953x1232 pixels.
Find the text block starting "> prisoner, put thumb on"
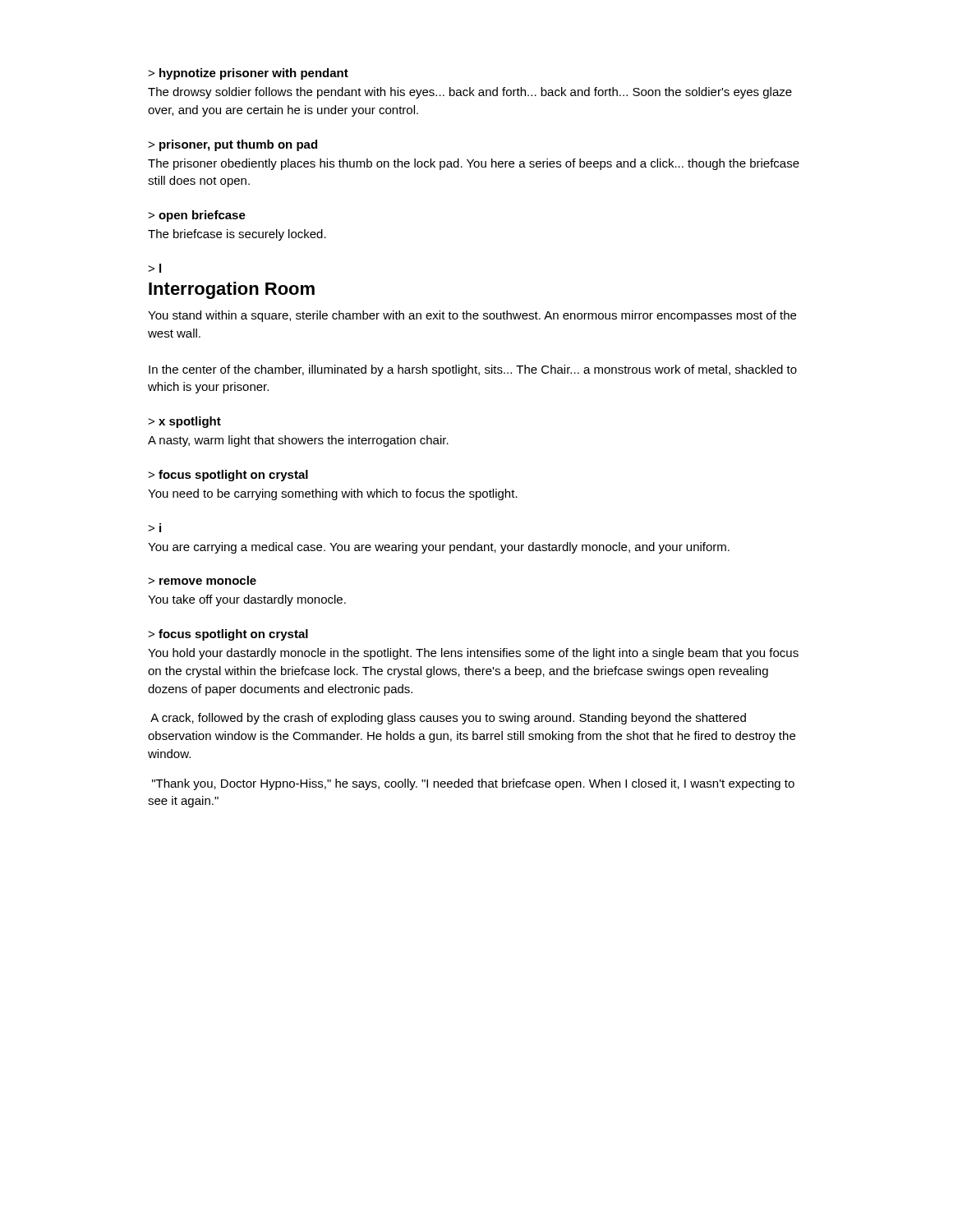click(476, 163)
